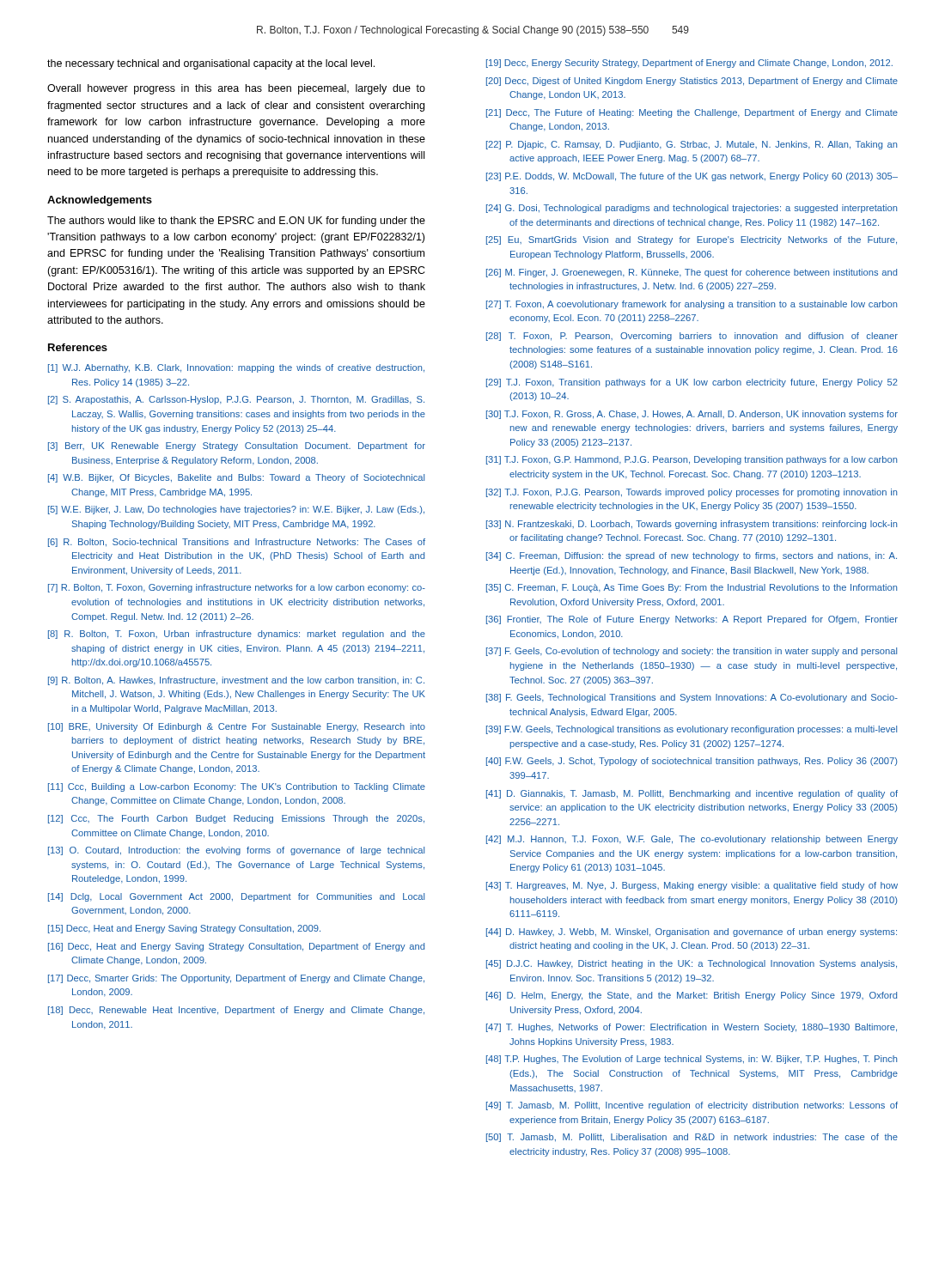Locate the list item with the text "[26] M. Finger, J. Groenewegen, R. Künneke,"
945x1288 pixels.
[692, 279]
